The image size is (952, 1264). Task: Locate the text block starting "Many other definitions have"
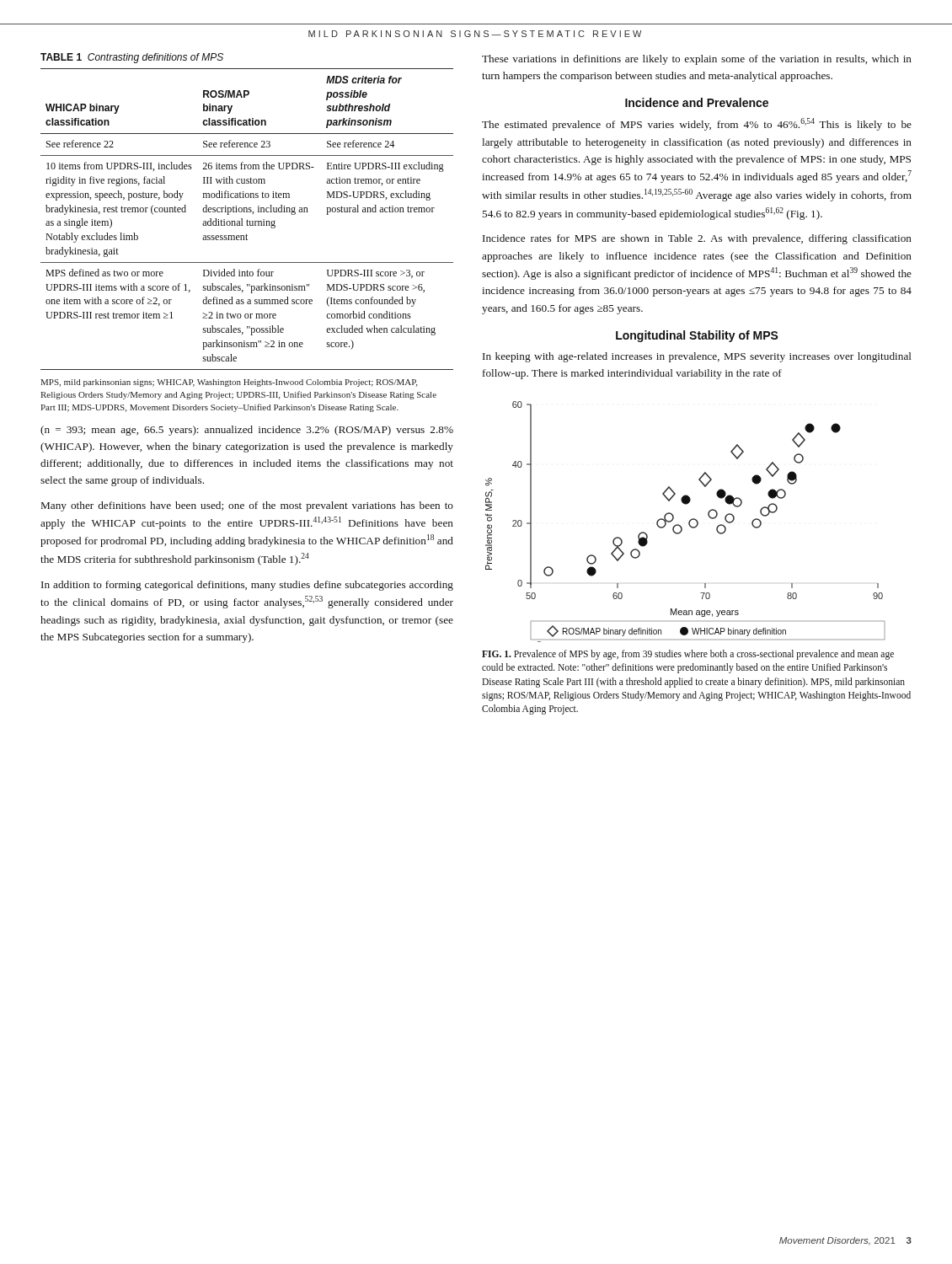tap(247, 532)
